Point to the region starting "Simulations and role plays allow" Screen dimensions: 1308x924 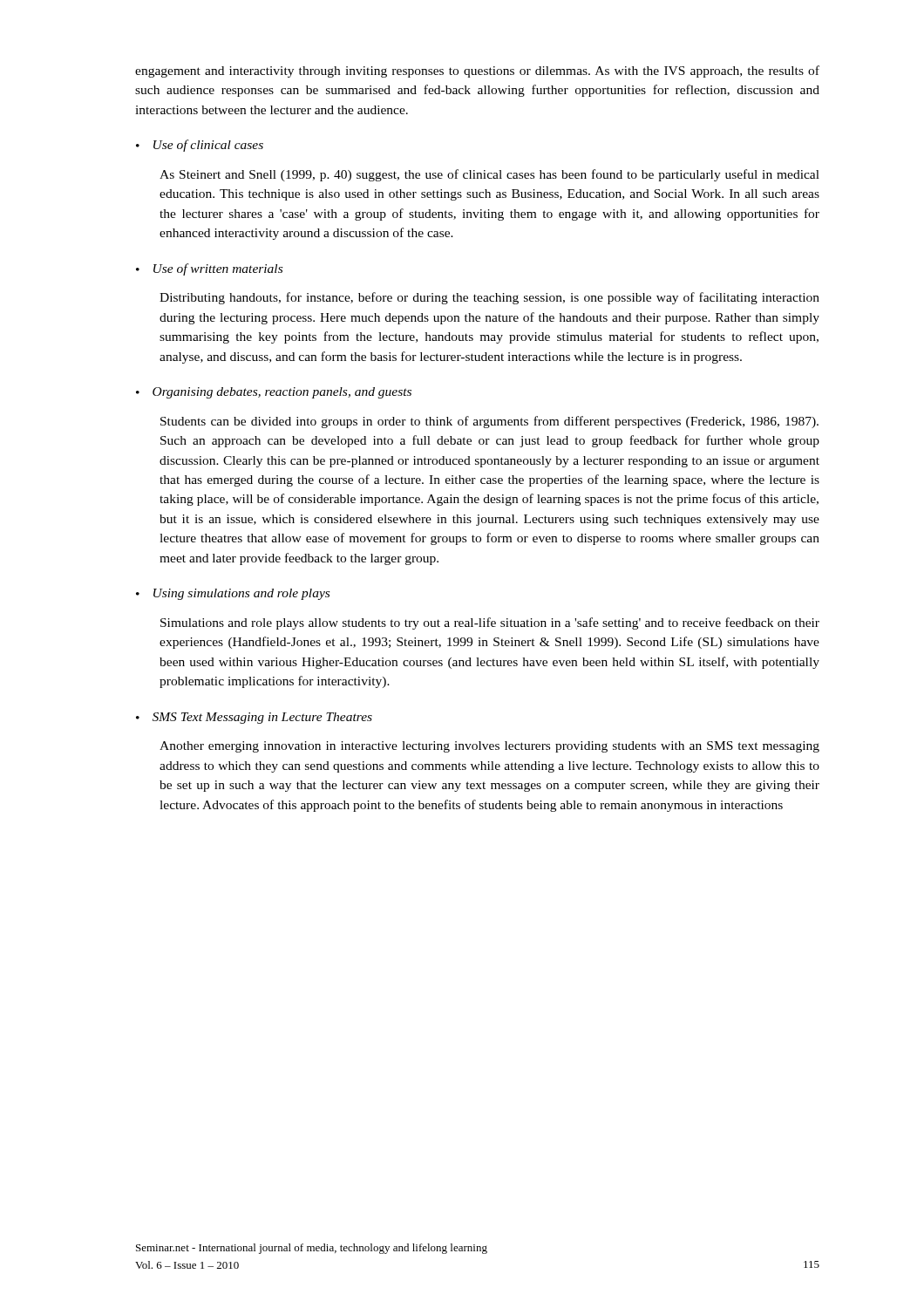(489, 652)
